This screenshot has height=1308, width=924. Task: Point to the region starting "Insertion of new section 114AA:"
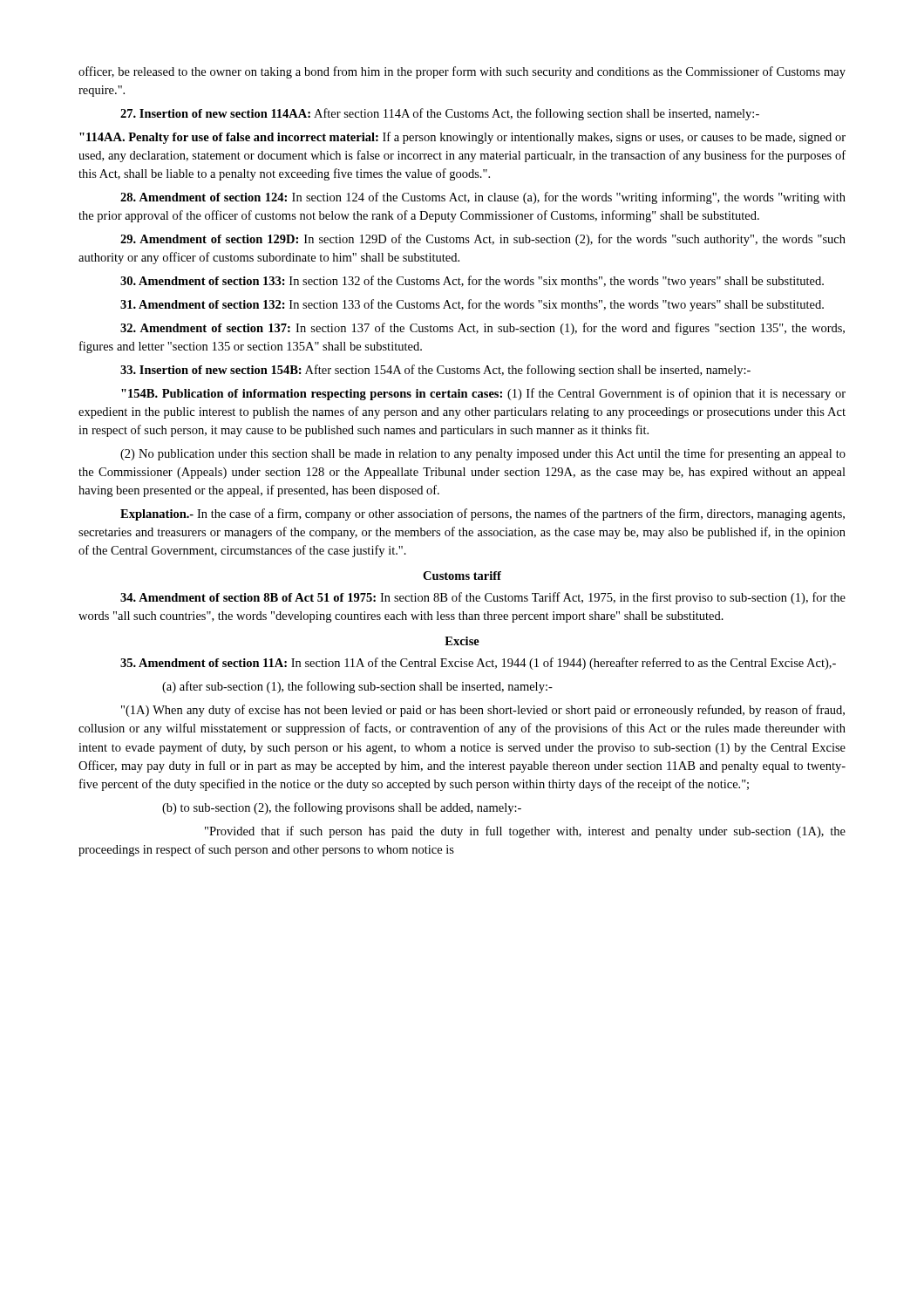click(462, 114)
